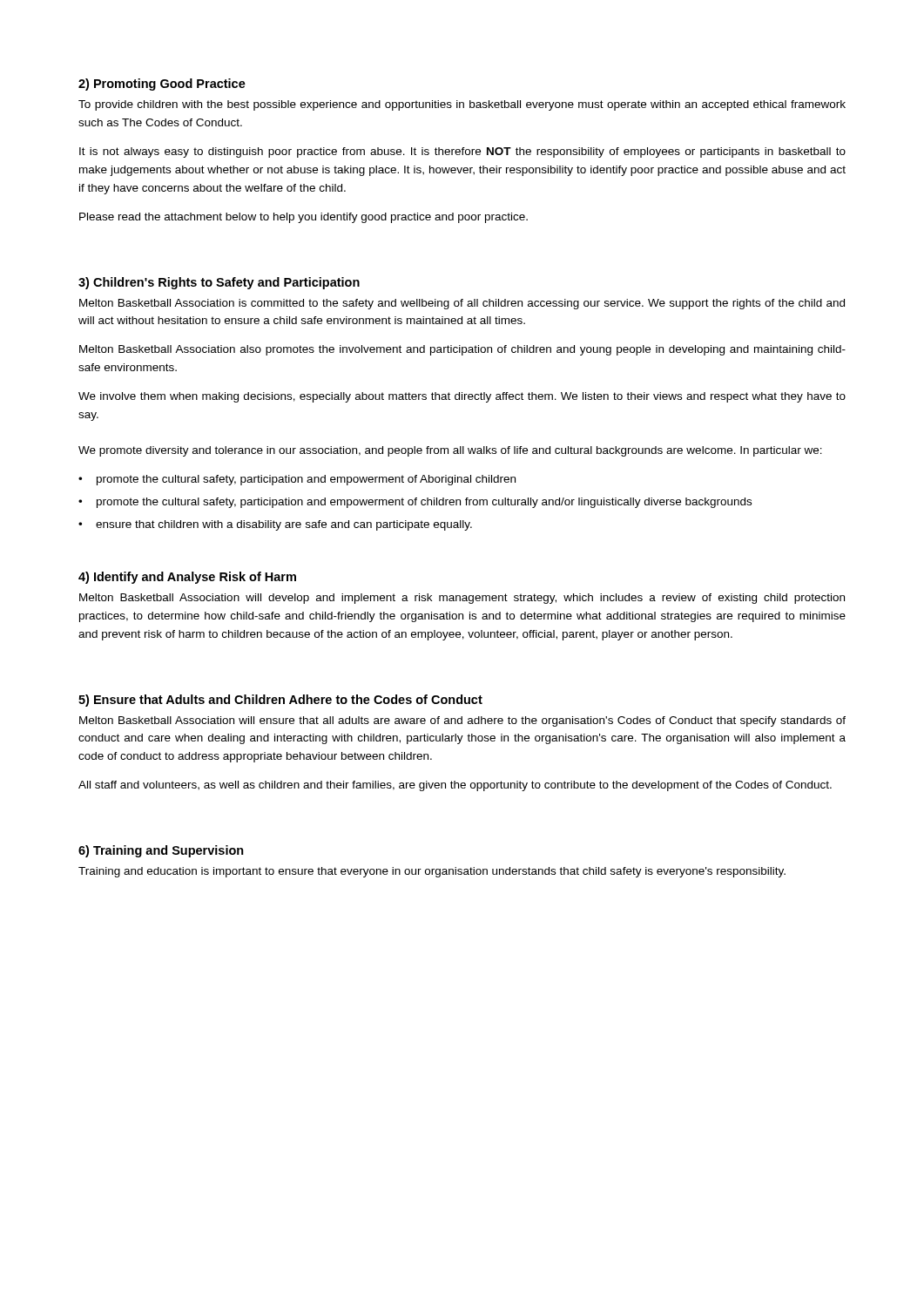Select the block starting "ensure that children with a disability"
The width and height of the screenshot is (924, 1307).
[x=284, y=524]
